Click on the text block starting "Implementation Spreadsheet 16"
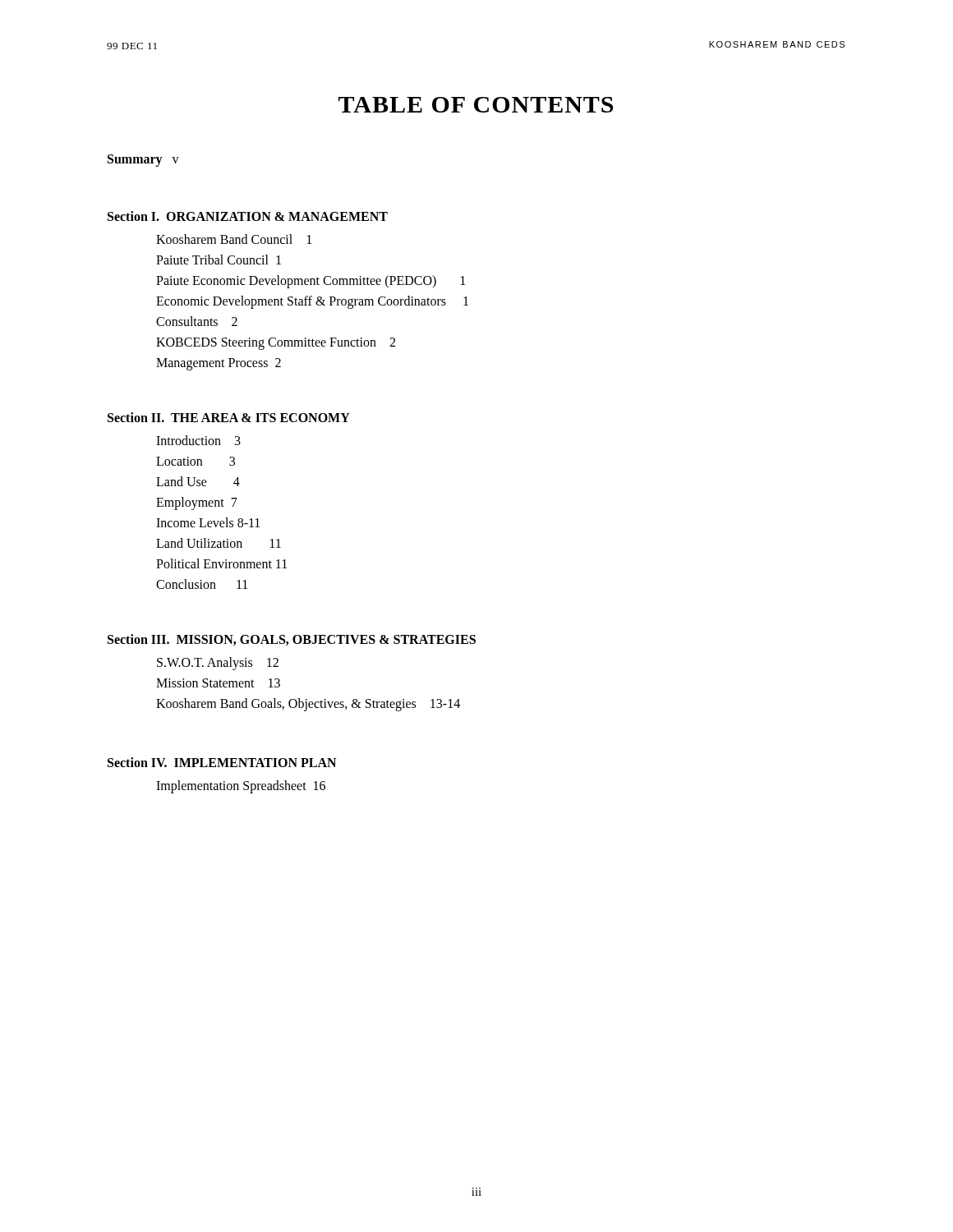Viewport: 953px width, 1232px height. coord(241,786)
